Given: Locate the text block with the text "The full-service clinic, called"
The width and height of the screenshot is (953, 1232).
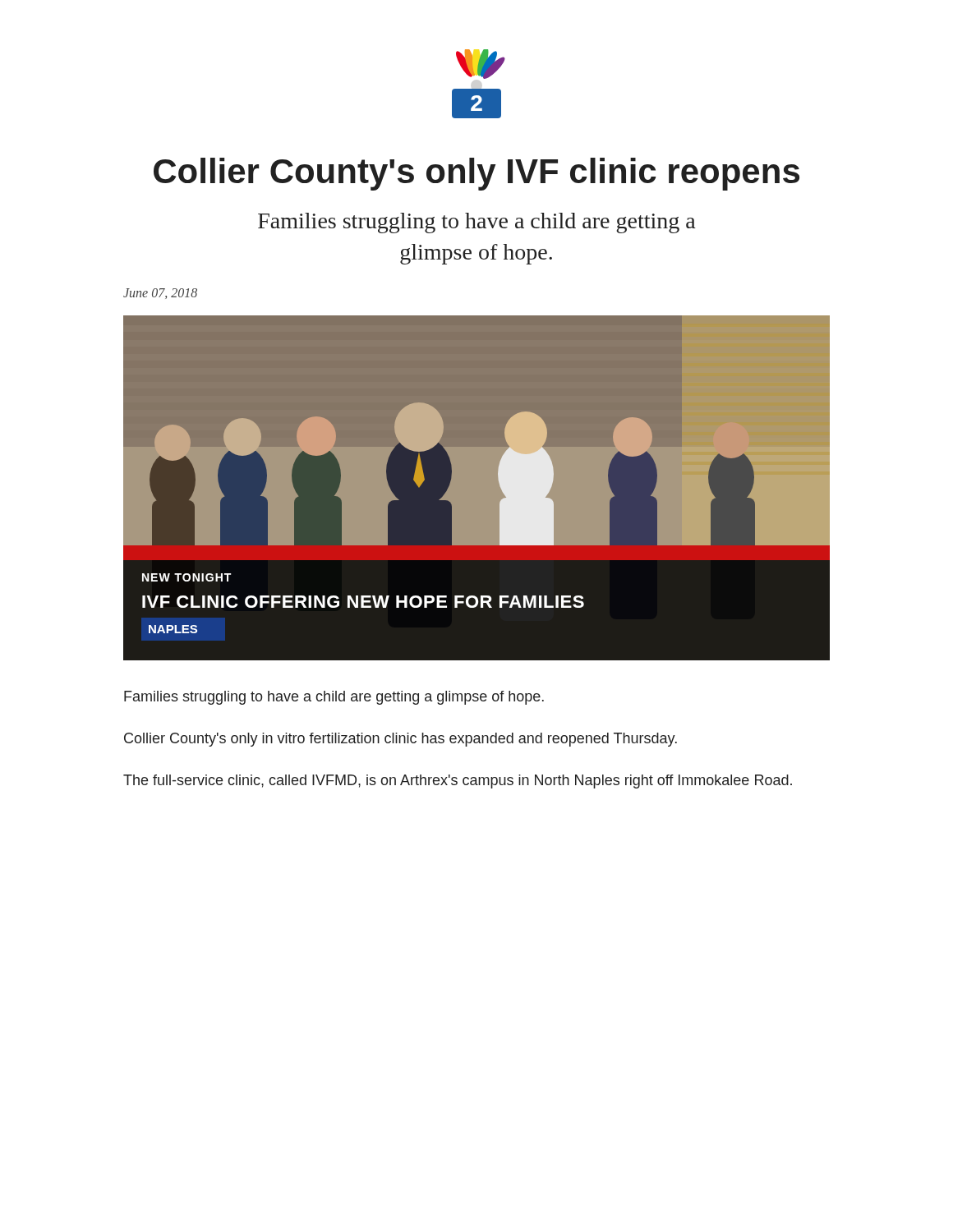Looking at the screenshot, I should pyautogui.click(x=458, y=780).
